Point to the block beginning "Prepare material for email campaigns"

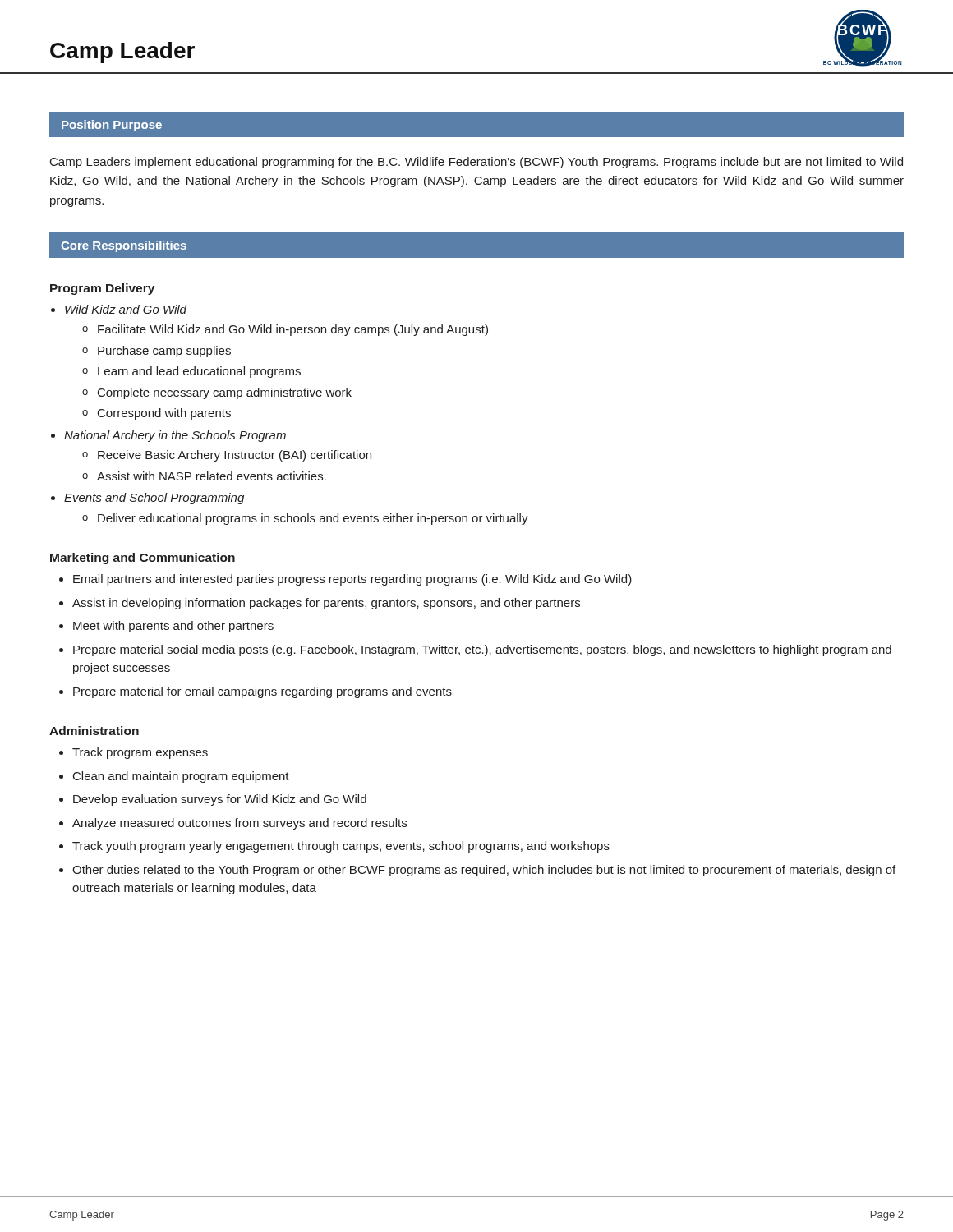point(262,691)
